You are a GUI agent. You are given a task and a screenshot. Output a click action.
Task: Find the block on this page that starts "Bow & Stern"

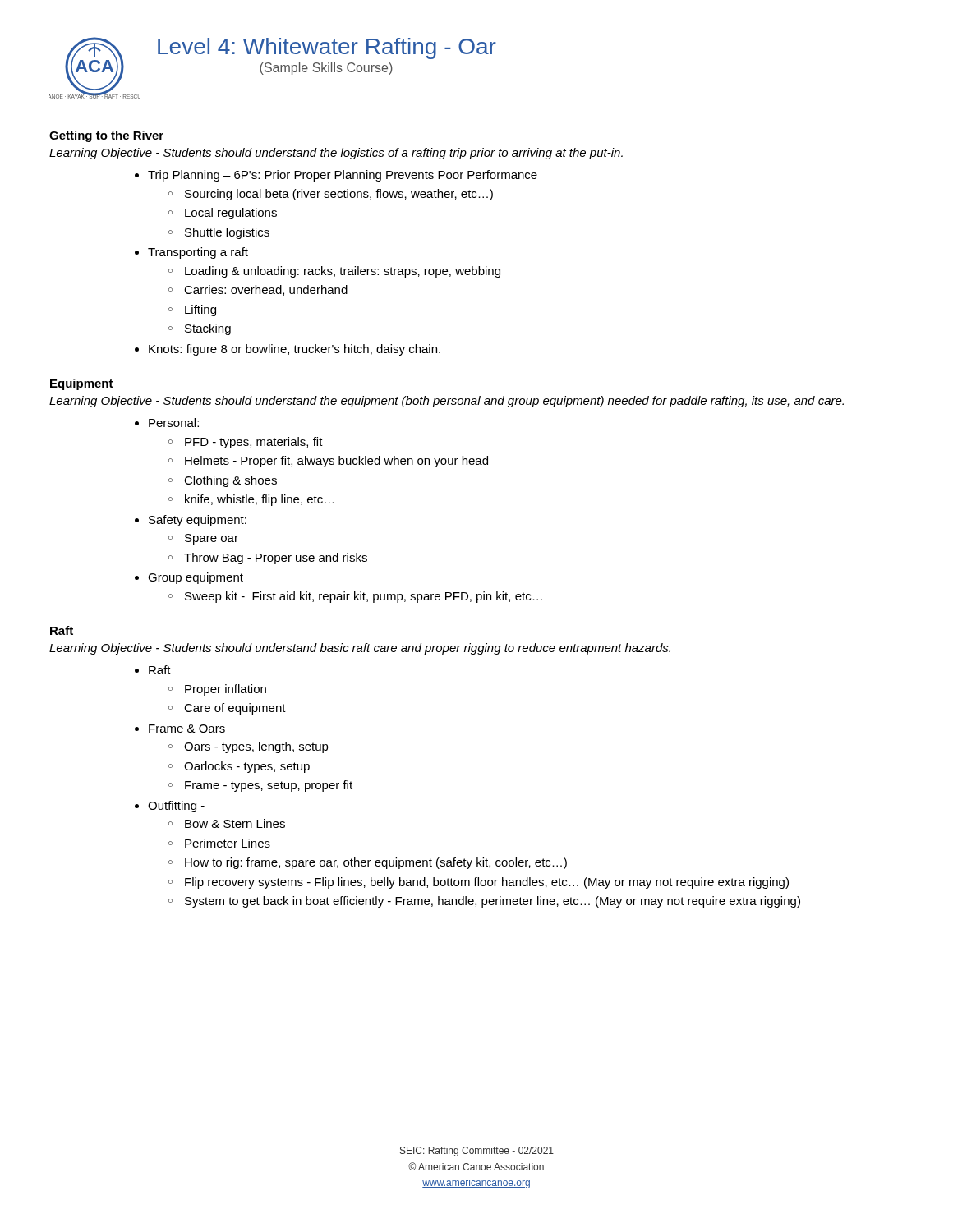(x=235, y=823)
